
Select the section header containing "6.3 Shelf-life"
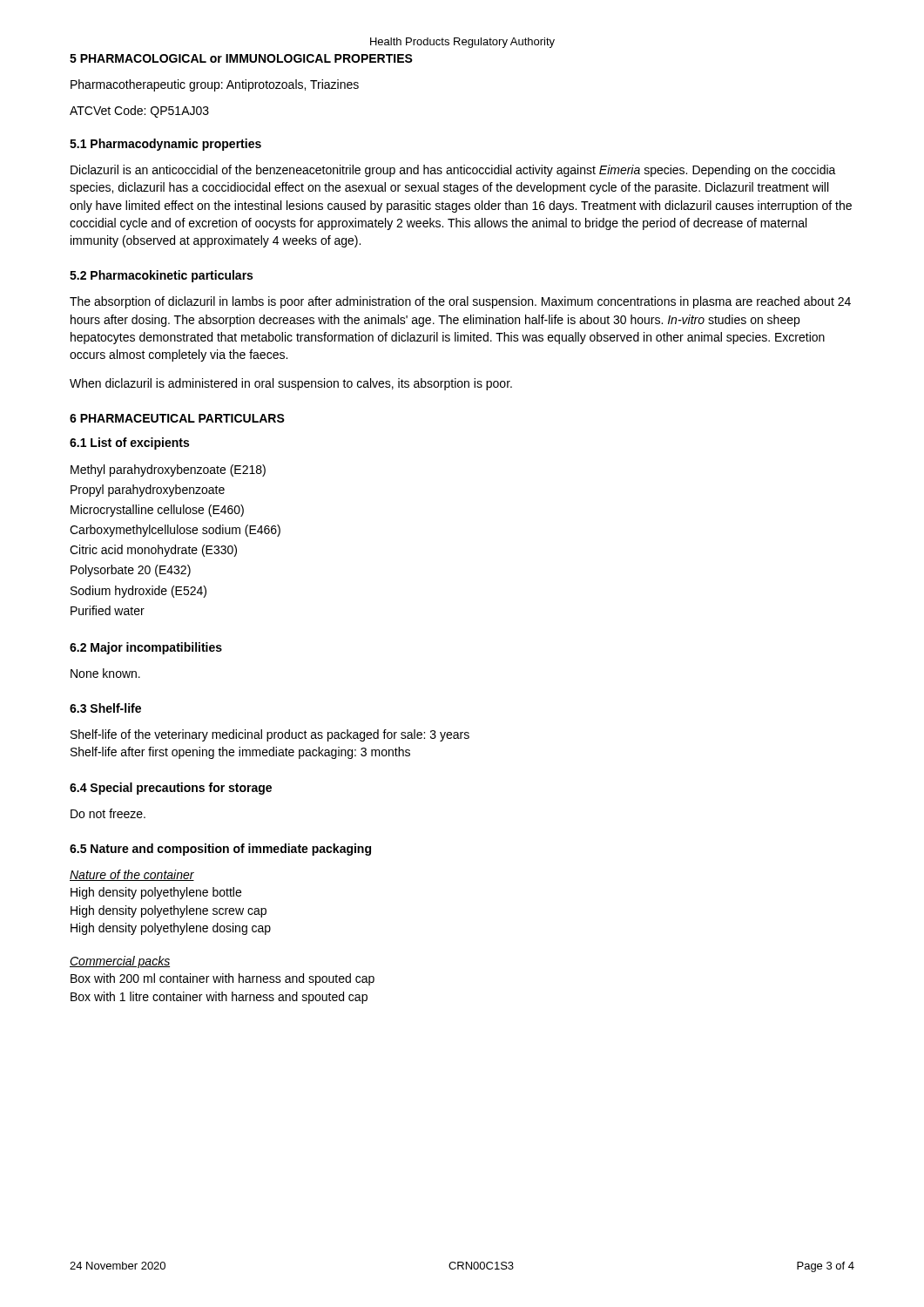(106, 708)
